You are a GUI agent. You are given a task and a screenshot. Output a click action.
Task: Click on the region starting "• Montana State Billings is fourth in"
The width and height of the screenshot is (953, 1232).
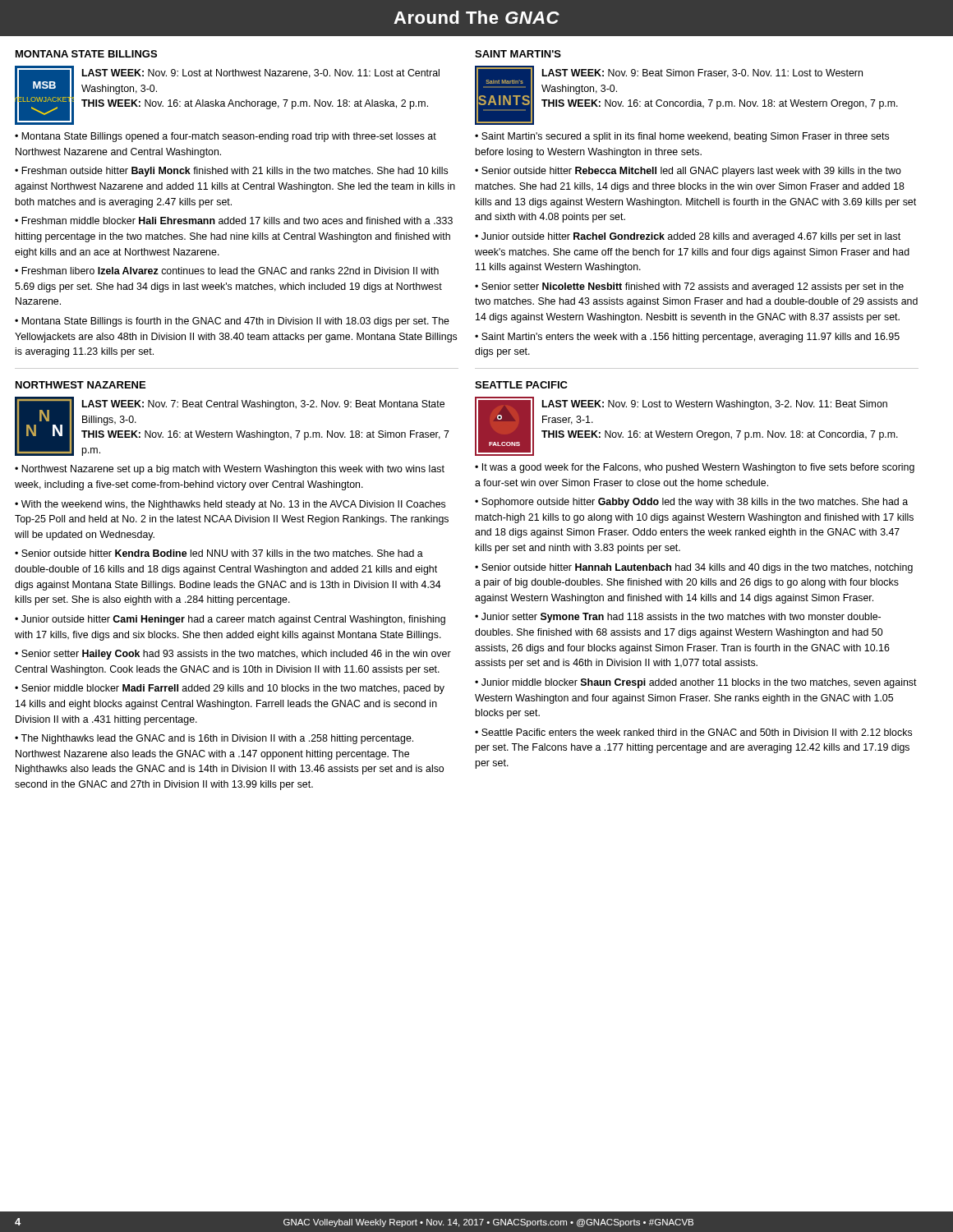(236, 336)
